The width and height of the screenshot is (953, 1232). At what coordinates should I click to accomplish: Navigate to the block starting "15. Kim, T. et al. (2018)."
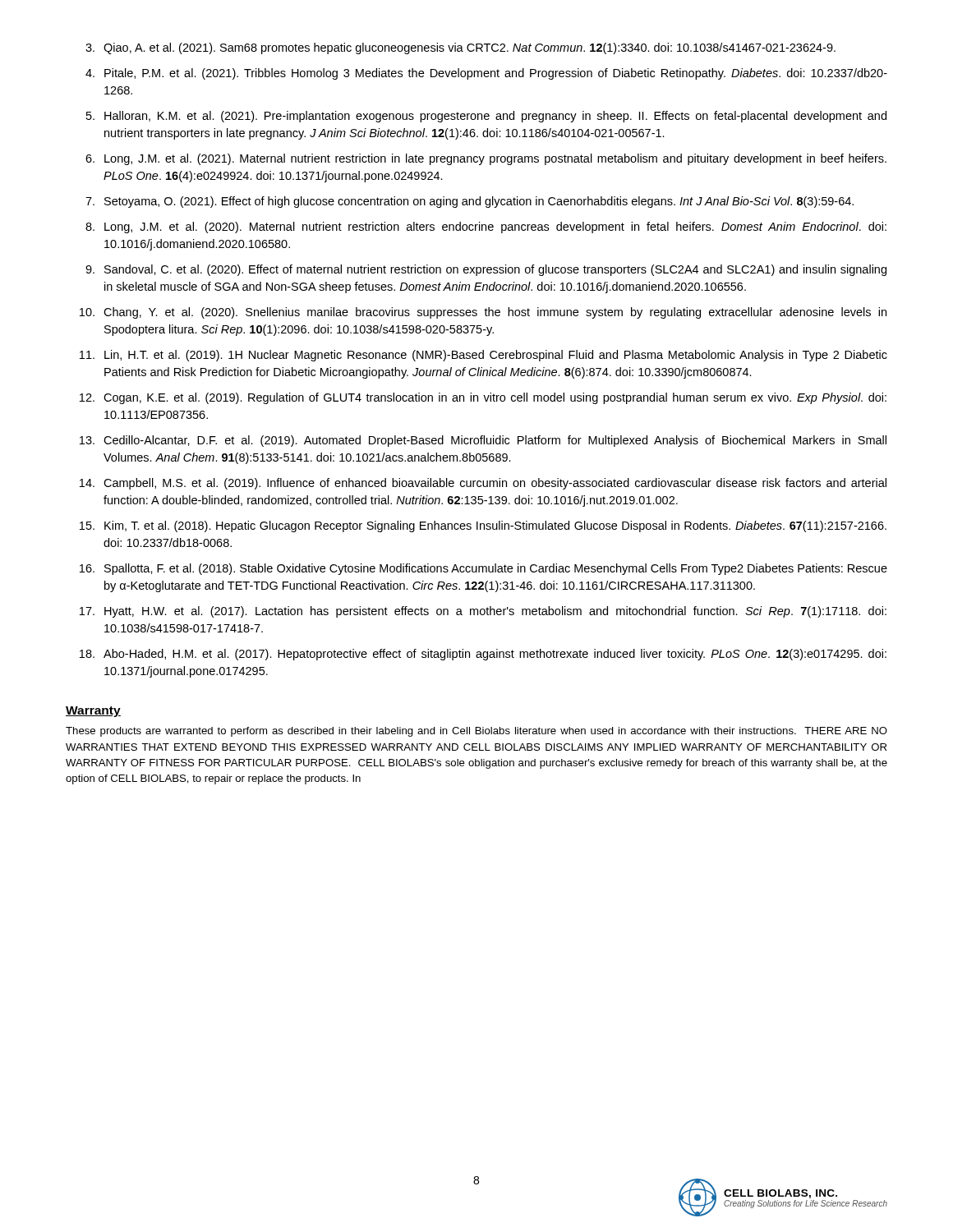pos(476,535)
